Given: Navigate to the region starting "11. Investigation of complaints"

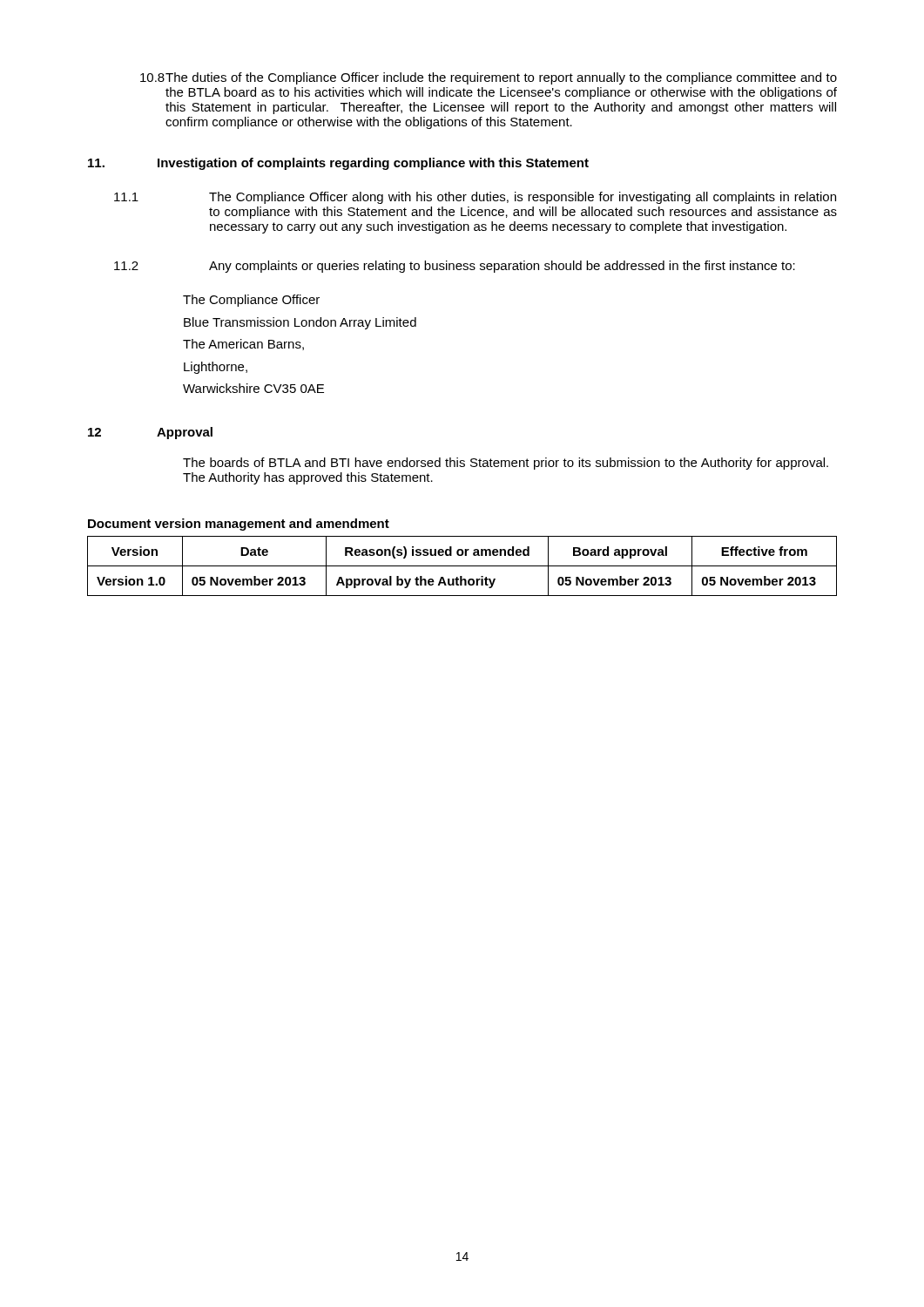Looking at the screenshot, I should coord(462,163).
